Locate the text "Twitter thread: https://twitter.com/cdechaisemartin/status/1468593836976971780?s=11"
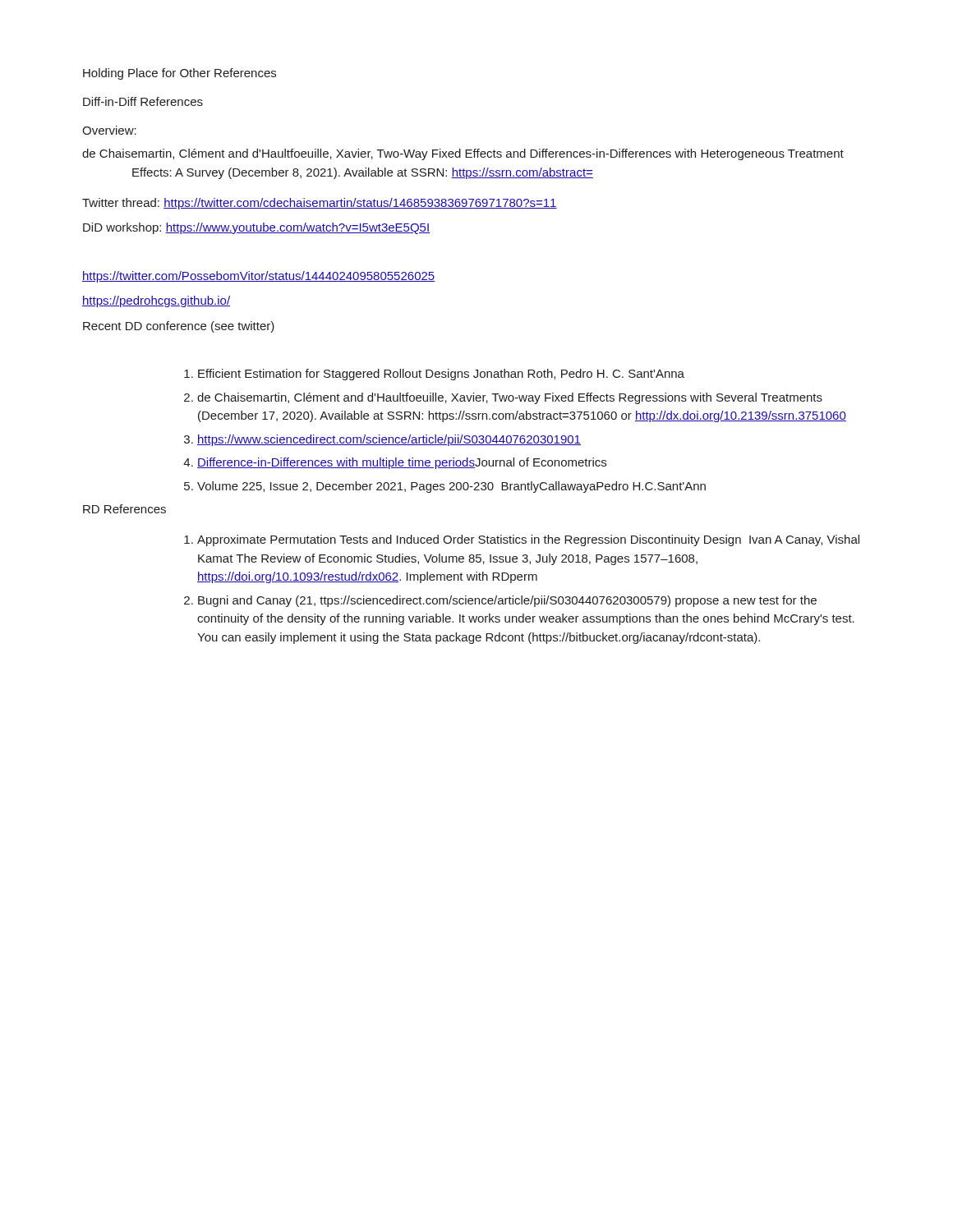Image resolution: width=953 pixels, height=1232 pixels. click(x=319, y=202)
